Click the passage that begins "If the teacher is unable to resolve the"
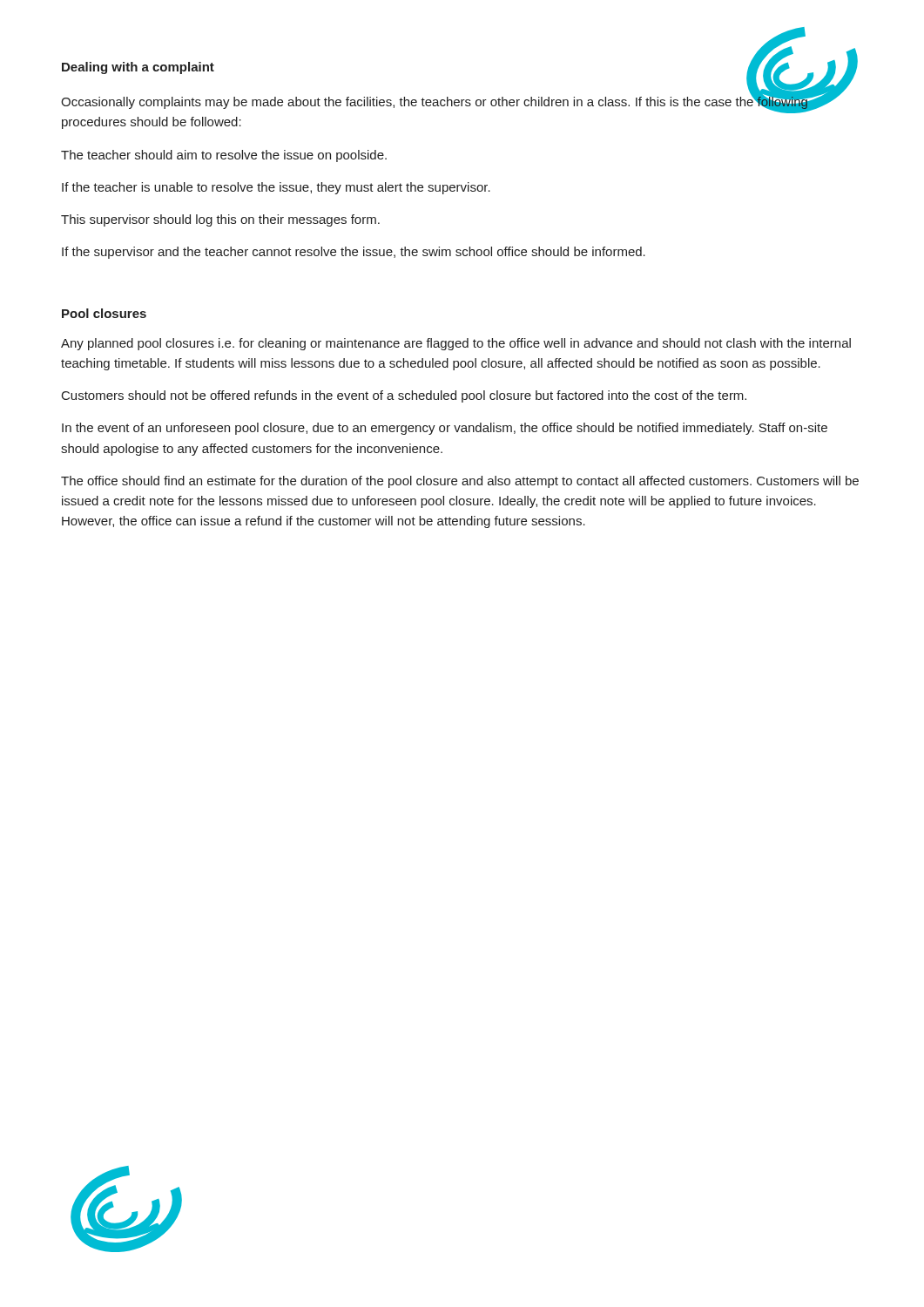Screen dimensions: 1307x924 coord(276,187)
